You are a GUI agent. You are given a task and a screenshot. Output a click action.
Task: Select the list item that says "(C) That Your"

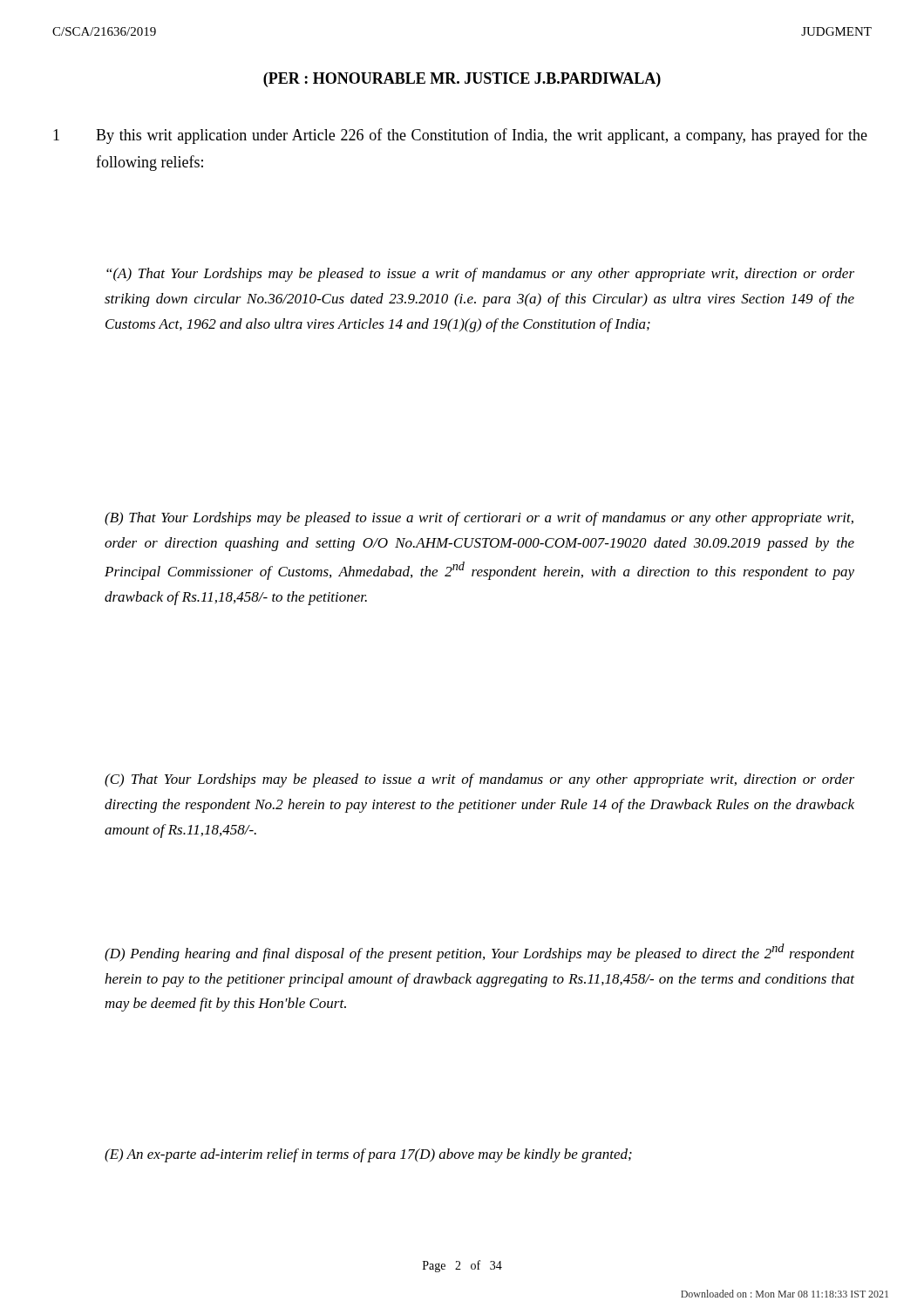[479, 804]
